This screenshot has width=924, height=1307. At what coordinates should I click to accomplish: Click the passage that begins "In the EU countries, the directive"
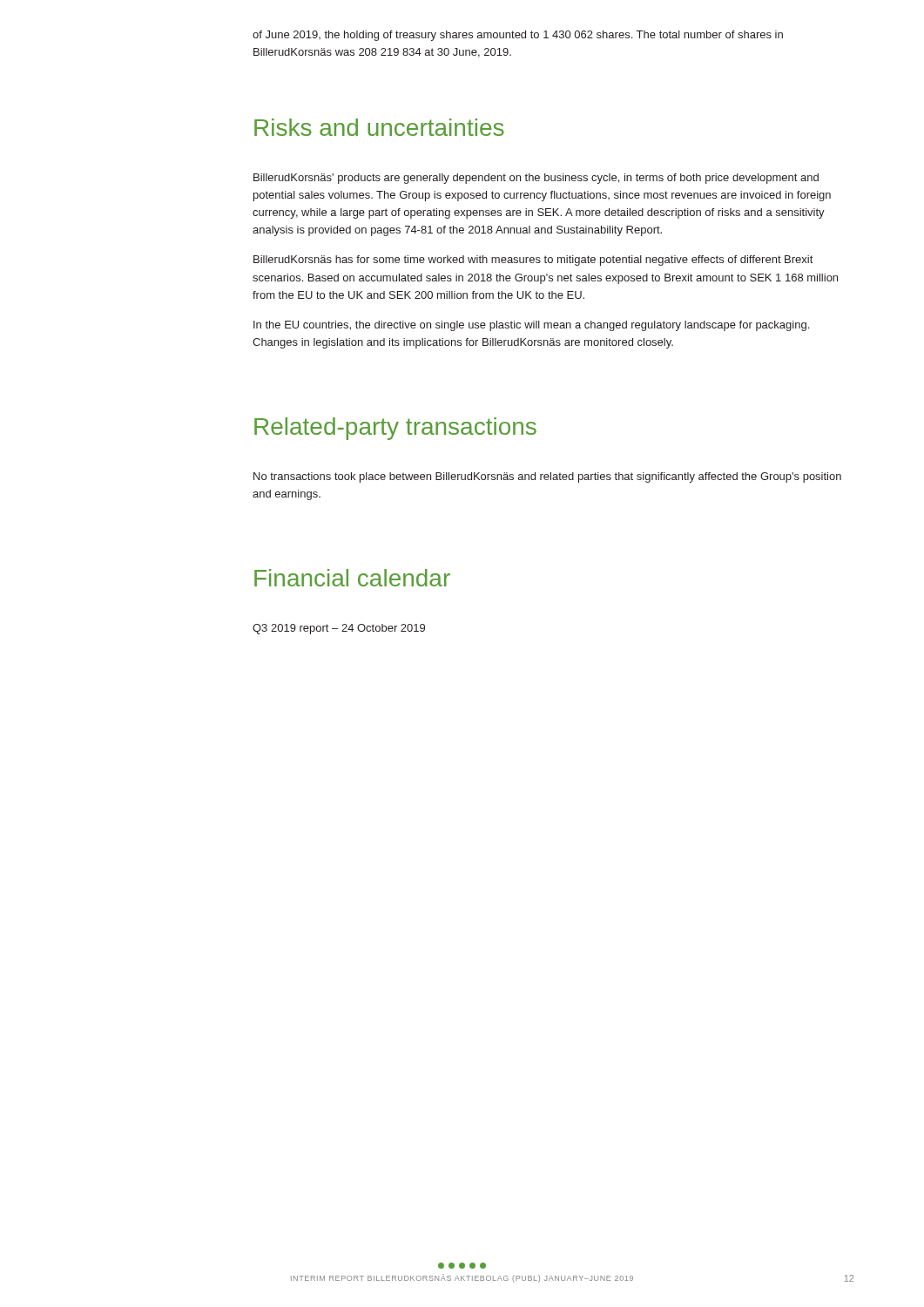[x=531, y=333]
